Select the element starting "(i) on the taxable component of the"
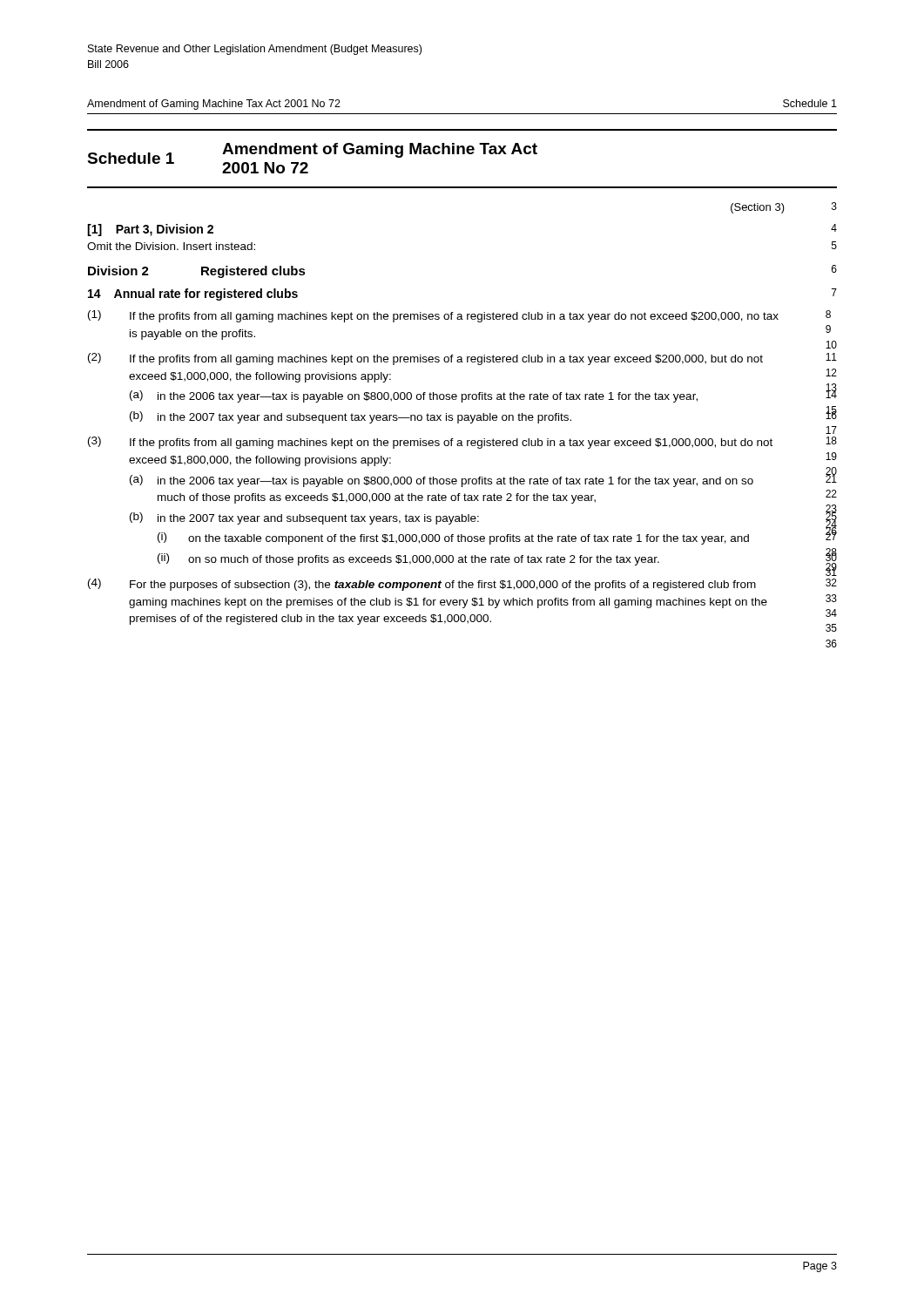924x1307 pixels. click(x=453, y=538)
